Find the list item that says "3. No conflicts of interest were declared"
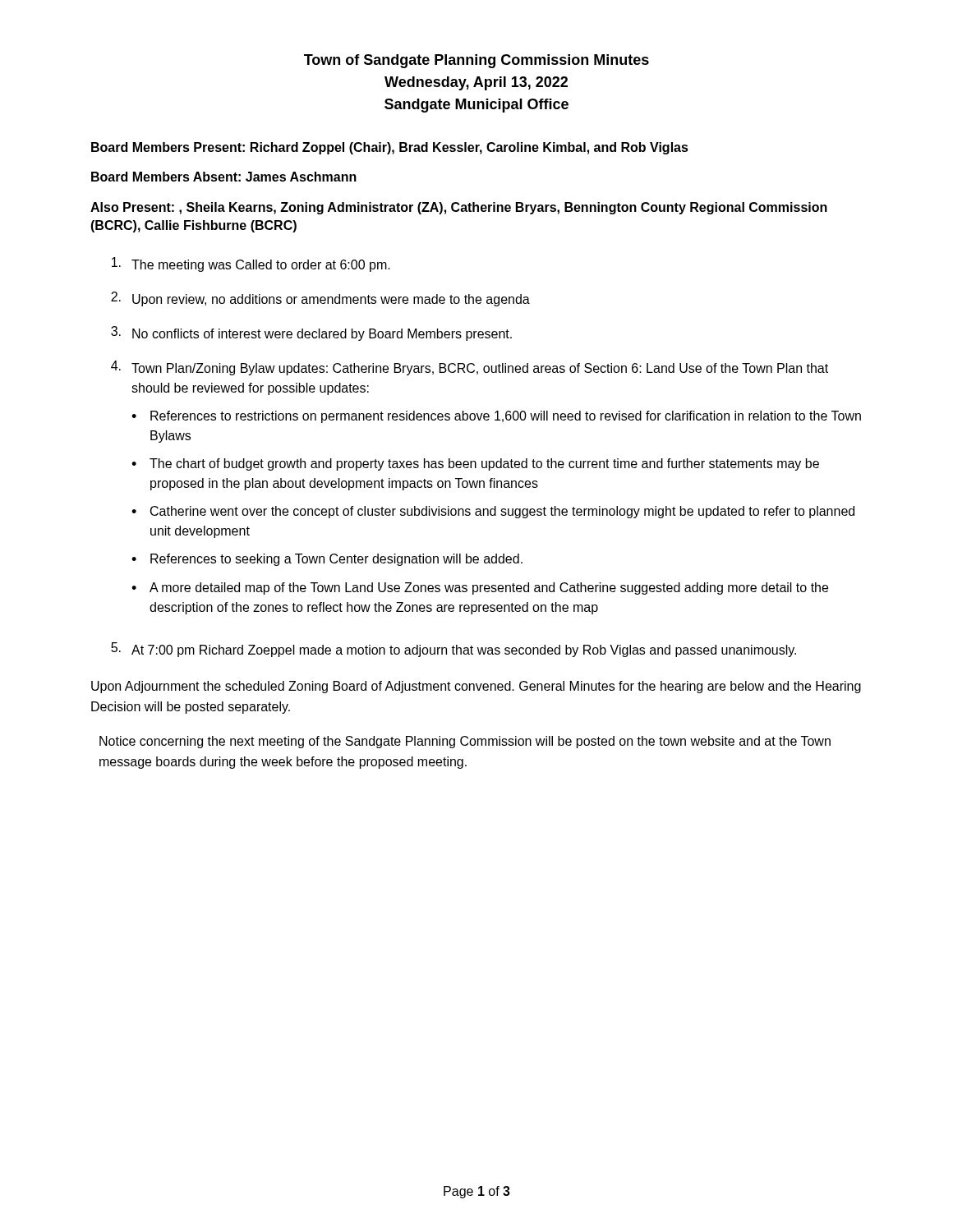Screen dimensions: 1232x953 point(476,334)
